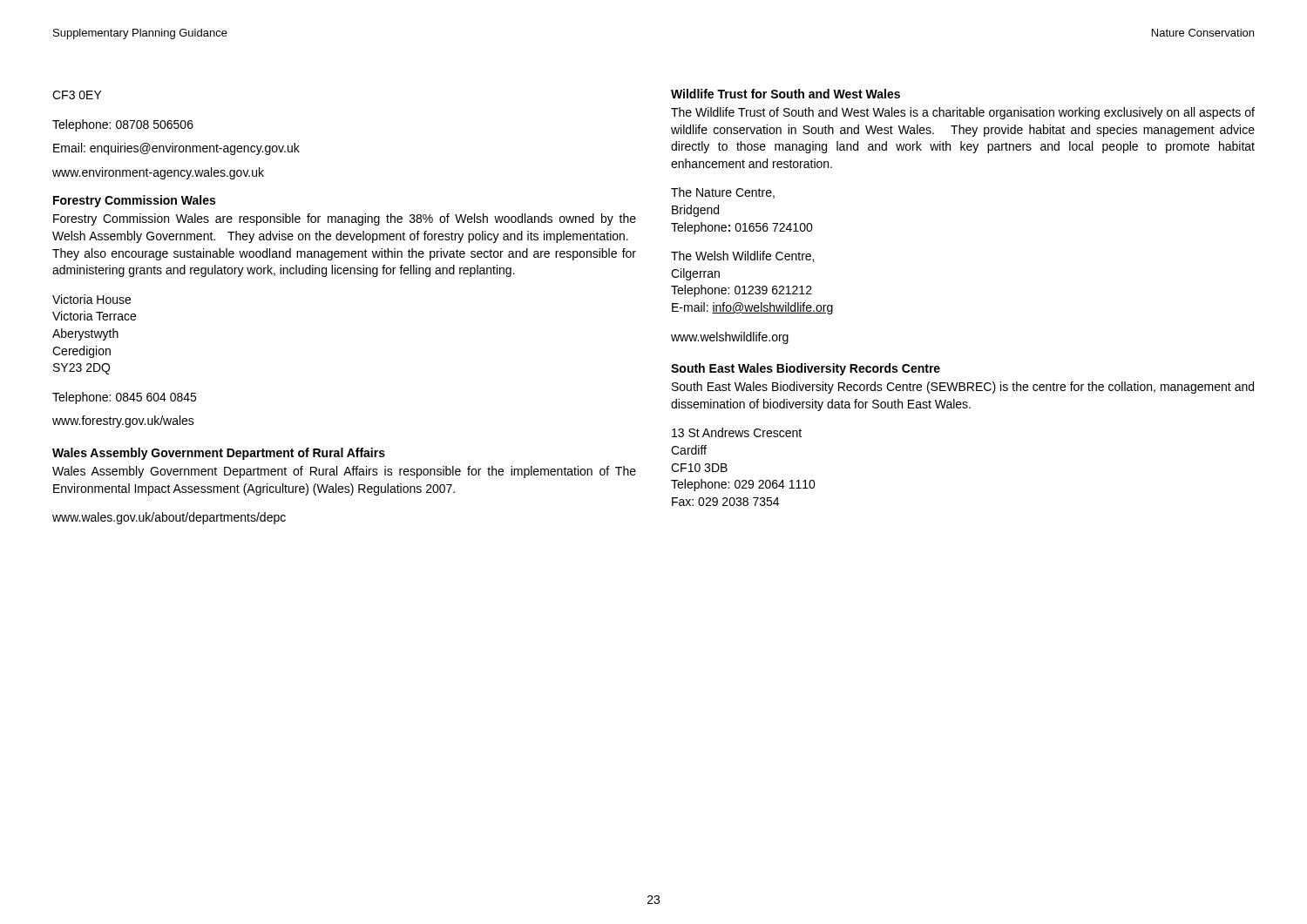Find the block starting "The Welsh Wildlife Centre, Cilgerran Telephone:"

pos(742,256)
